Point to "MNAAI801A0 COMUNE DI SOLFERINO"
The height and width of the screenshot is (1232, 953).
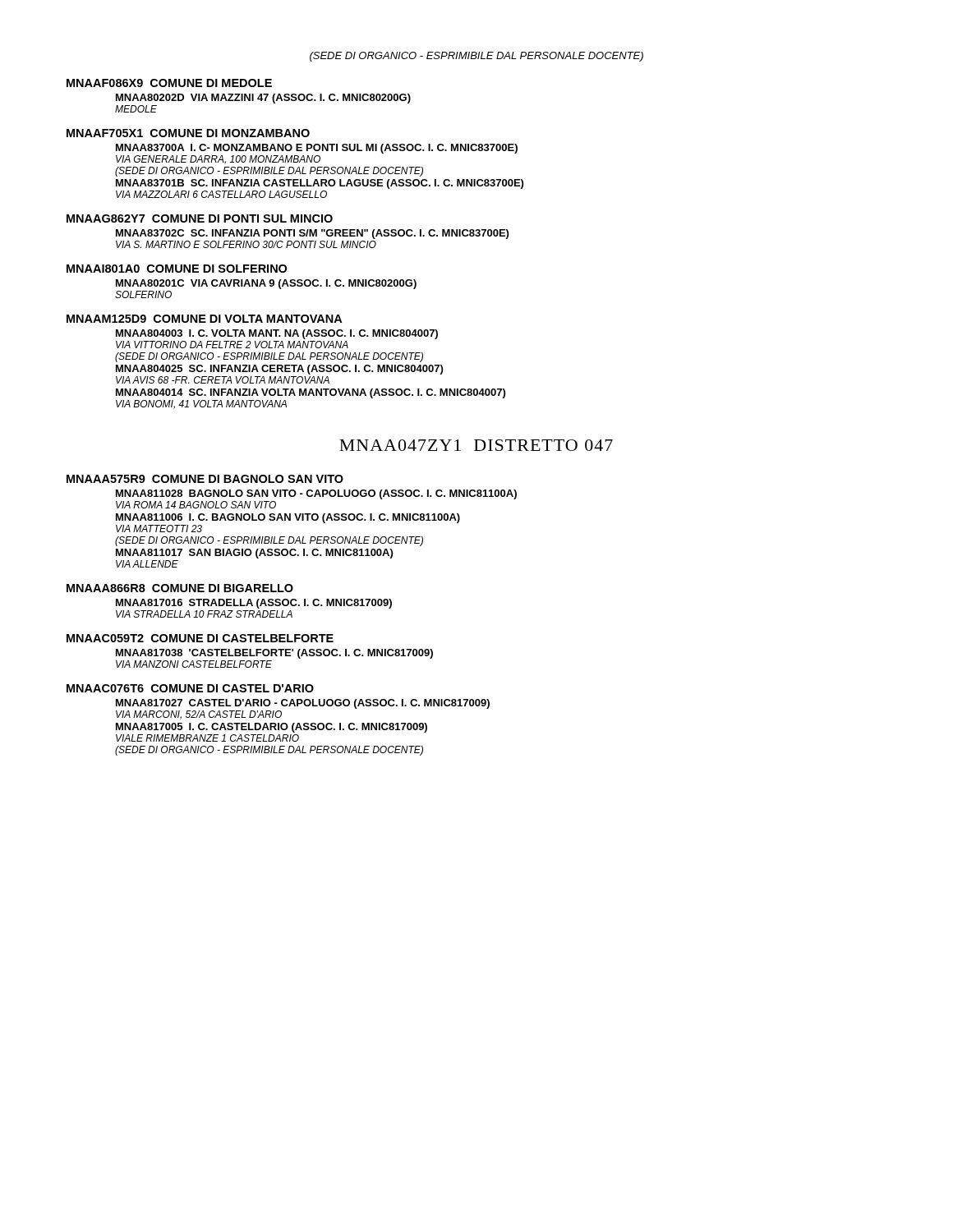[177, 269]
